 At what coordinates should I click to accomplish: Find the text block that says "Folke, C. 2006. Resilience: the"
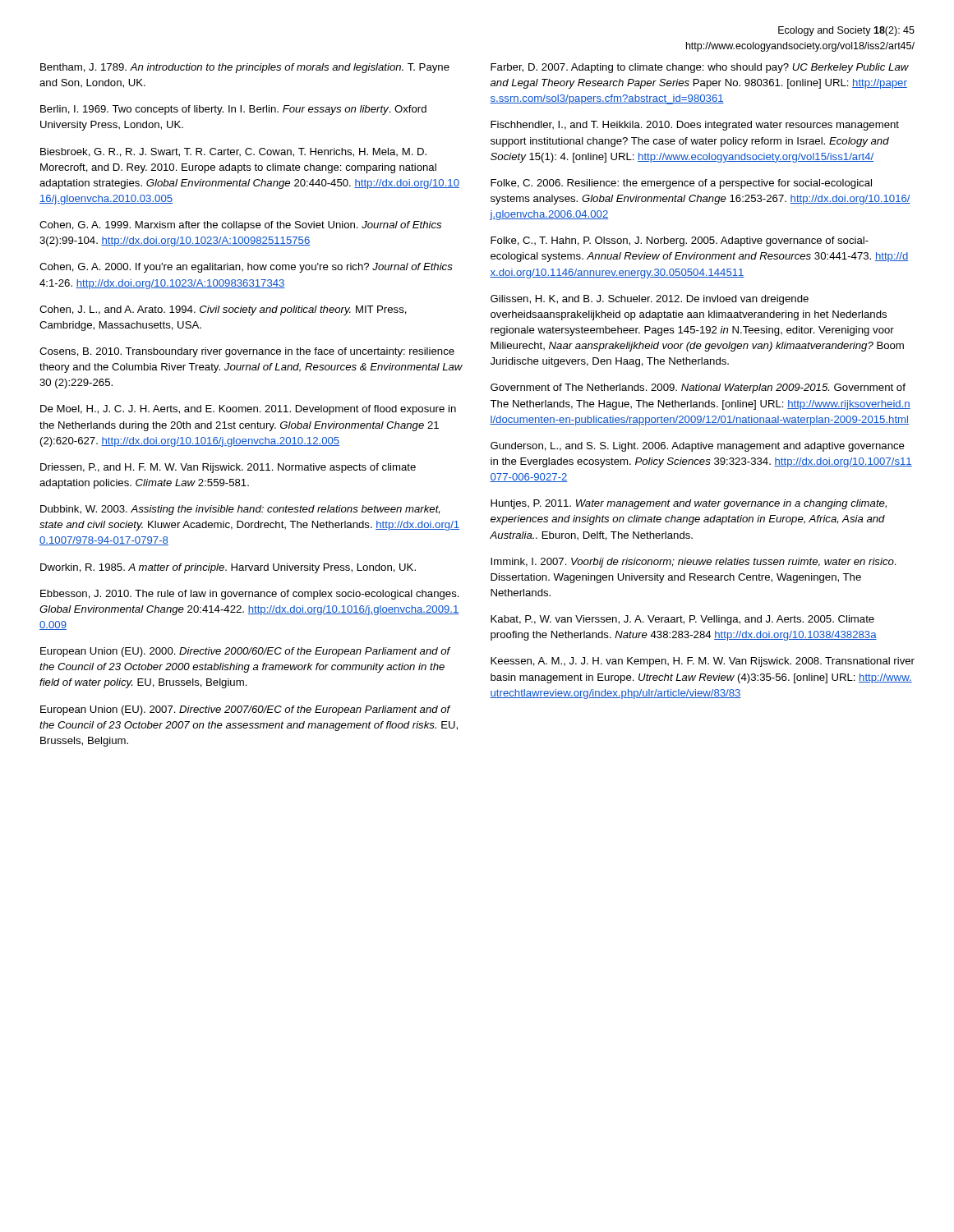pos(700,198)
